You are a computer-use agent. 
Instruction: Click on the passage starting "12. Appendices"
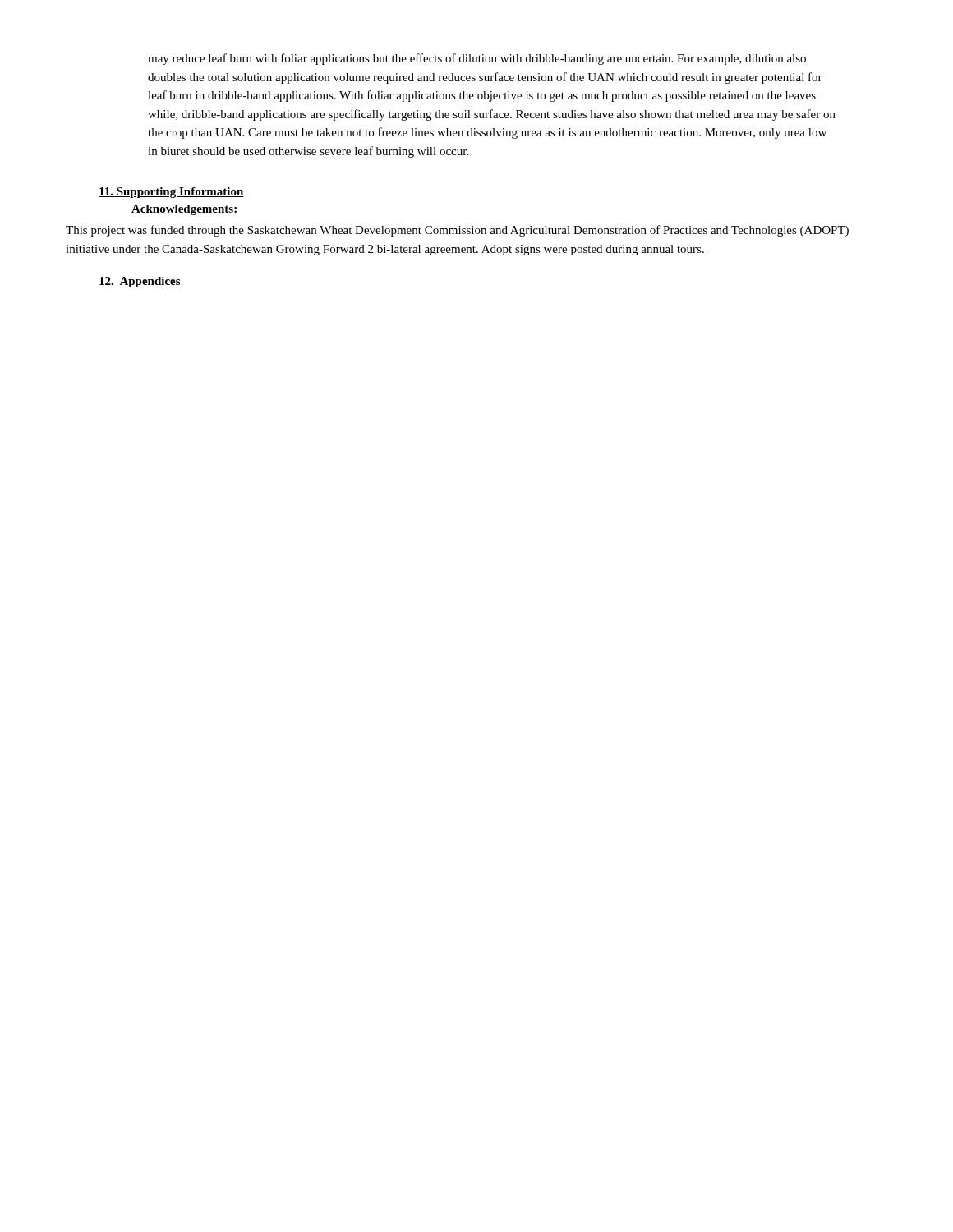tap(139, 281)
